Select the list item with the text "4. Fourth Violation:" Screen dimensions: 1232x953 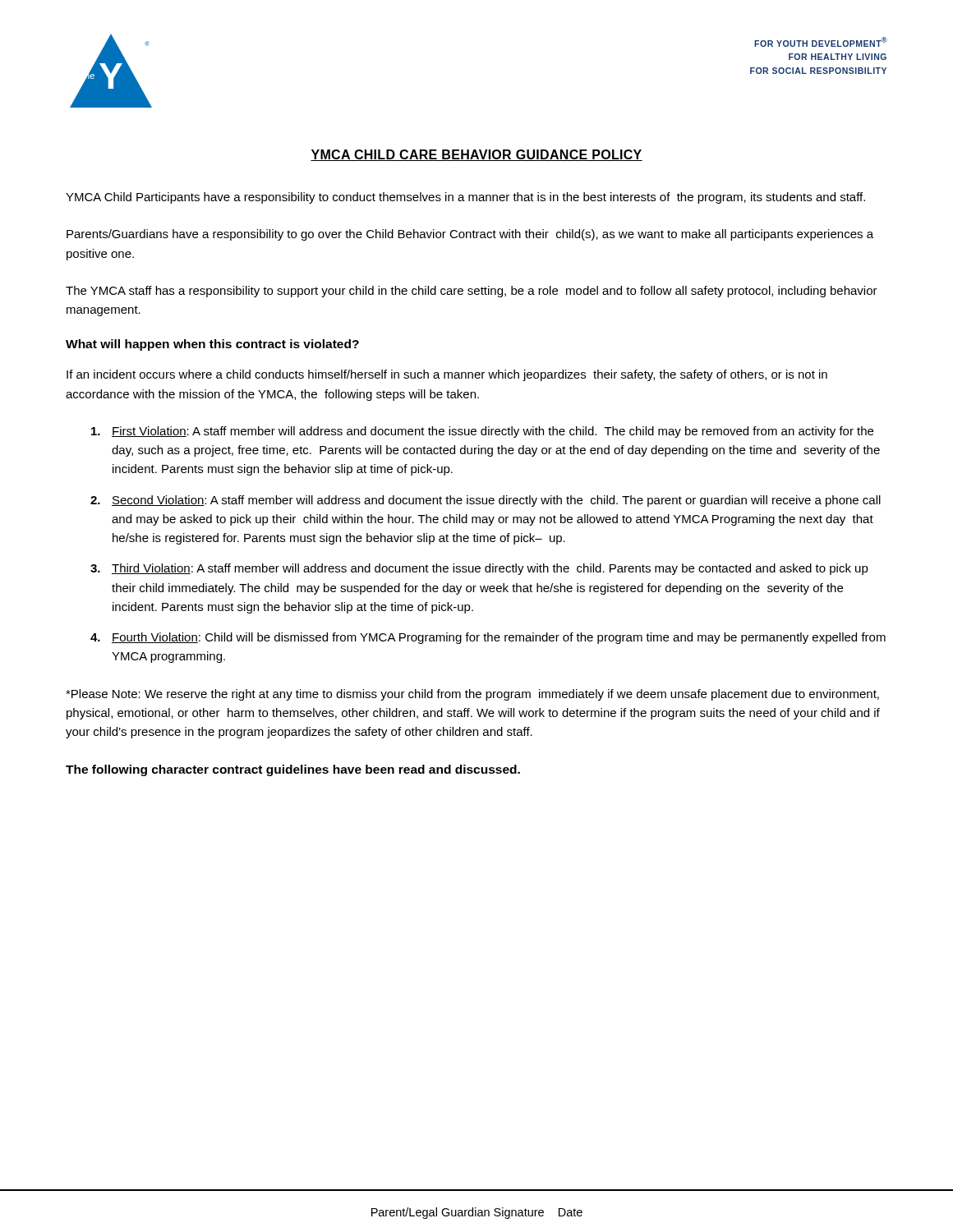(489, 647)
